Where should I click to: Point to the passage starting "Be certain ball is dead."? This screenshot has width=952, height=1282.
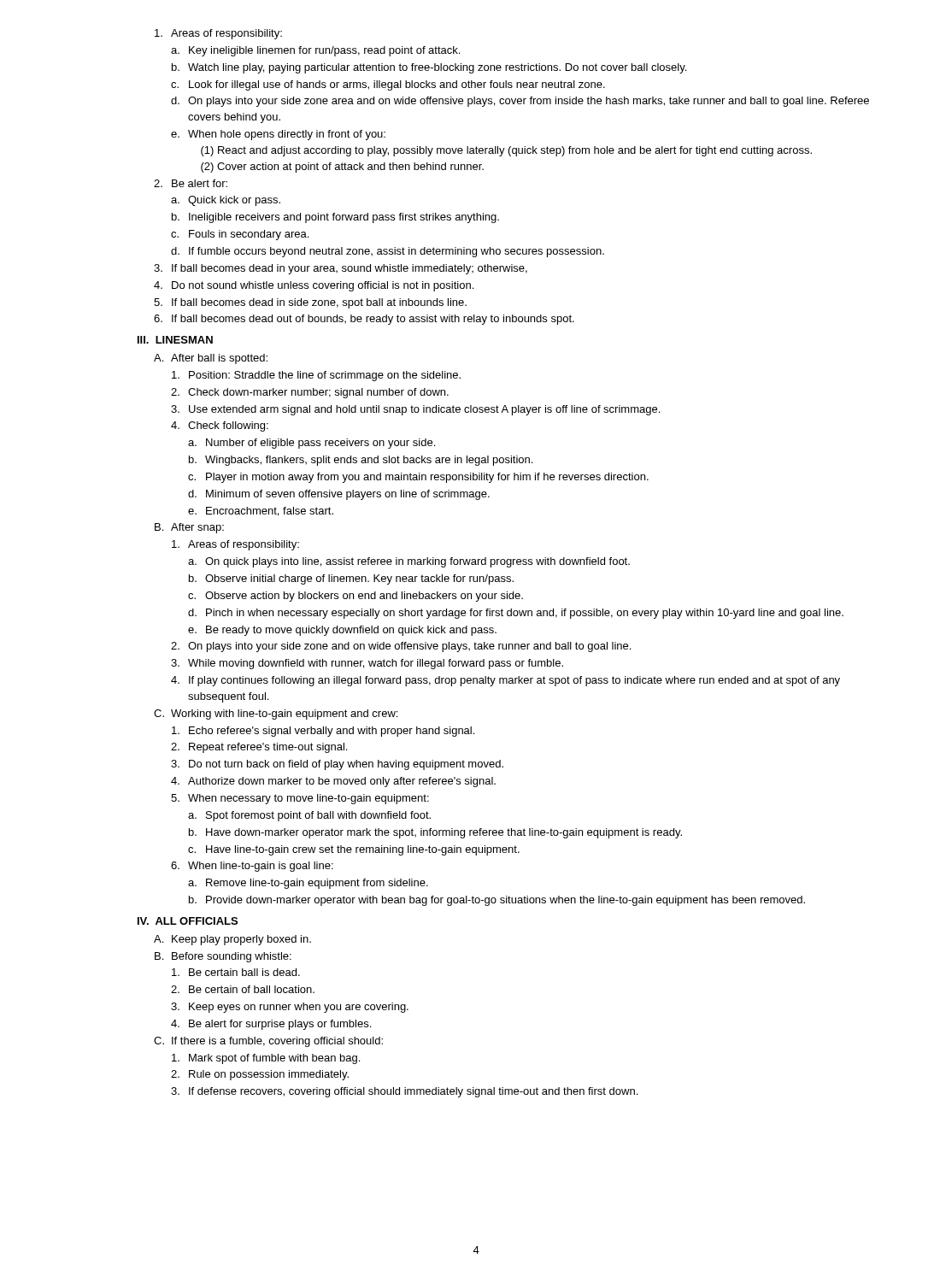236,972
